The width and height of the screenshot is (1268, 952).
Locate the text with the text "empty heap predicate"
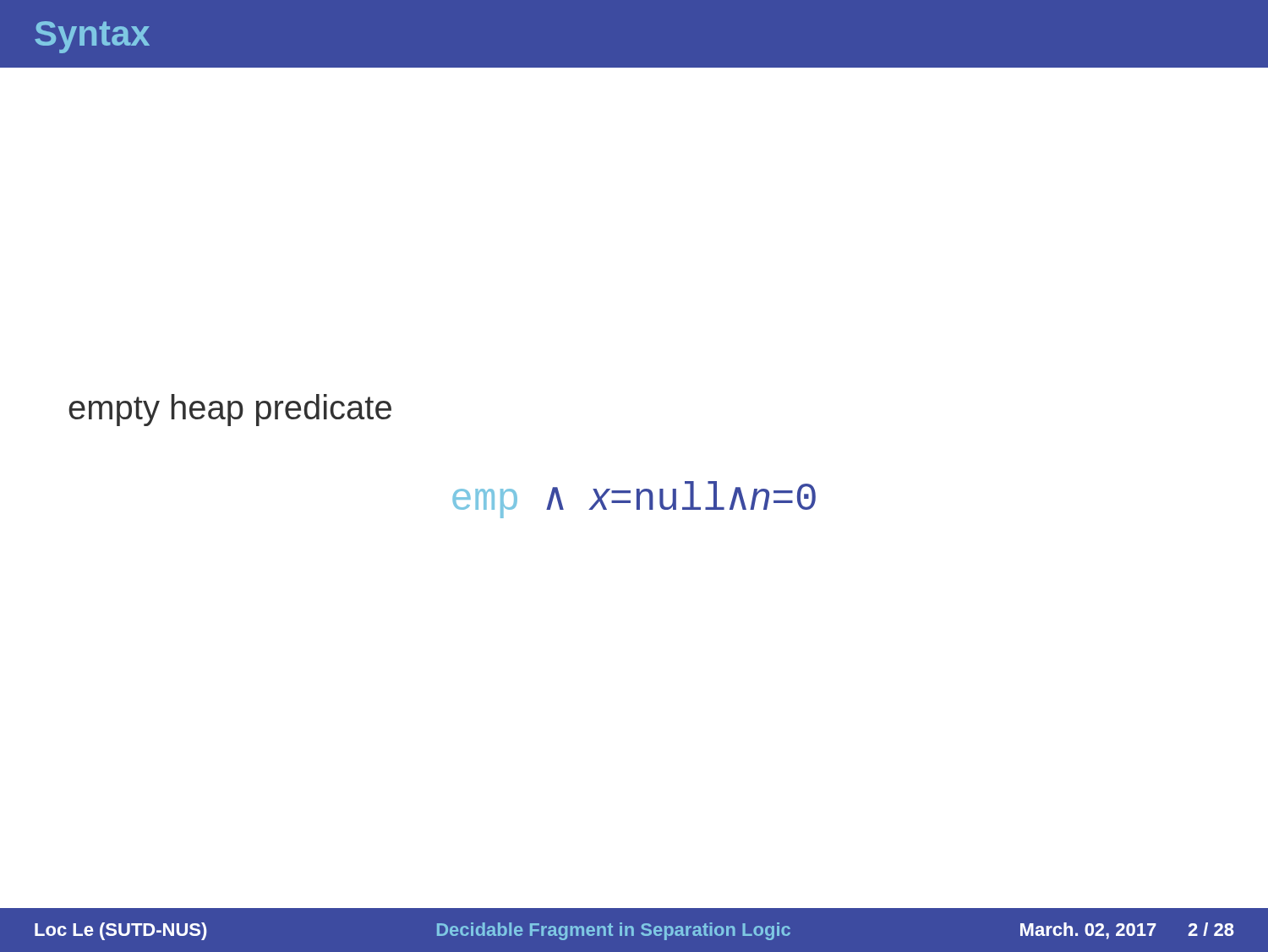pos(230,408)
